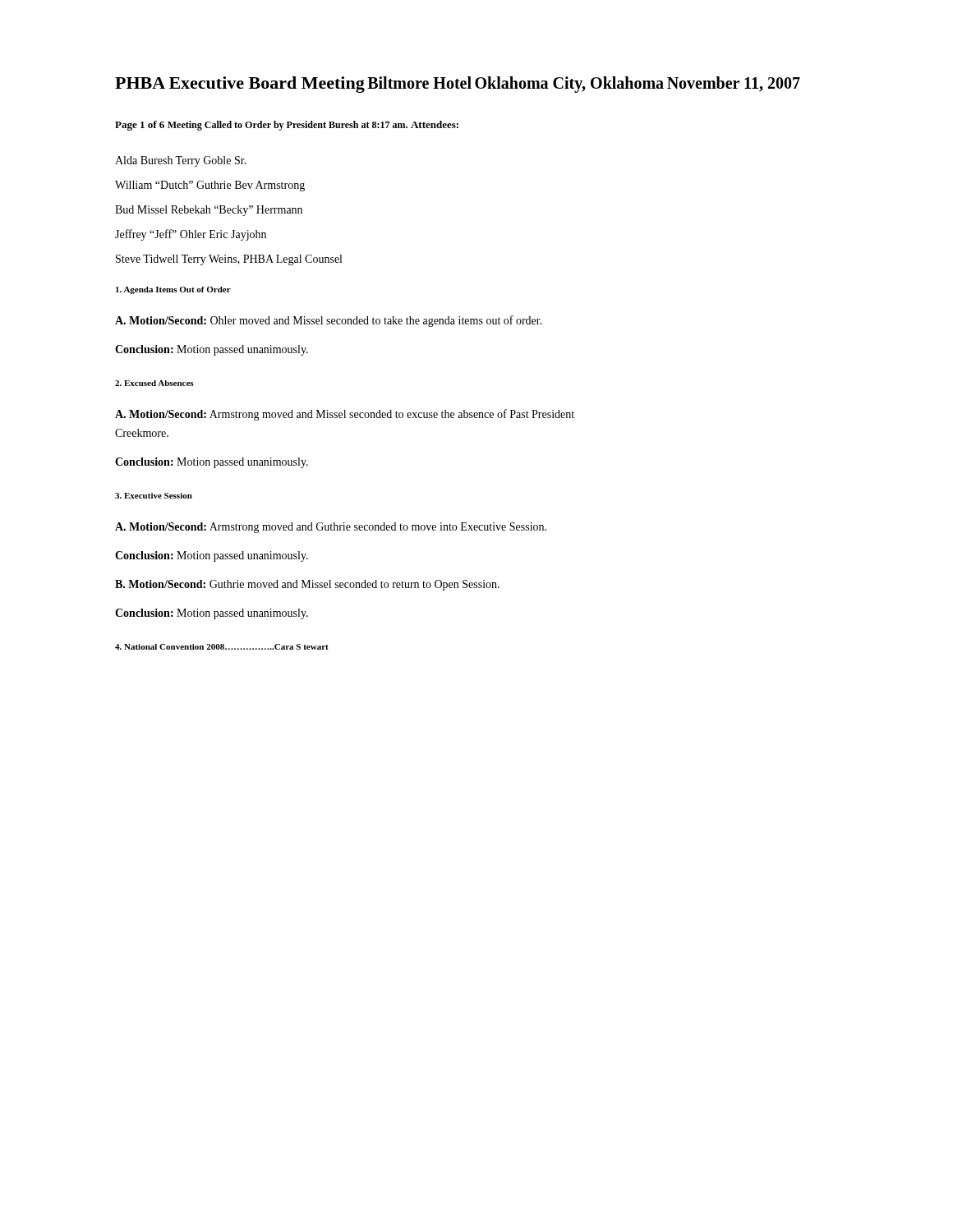Locate the block starting "4. National Convention 2008……………..Cara S tewart"
The image size is (953, 1232).
[x=222, y=646]
